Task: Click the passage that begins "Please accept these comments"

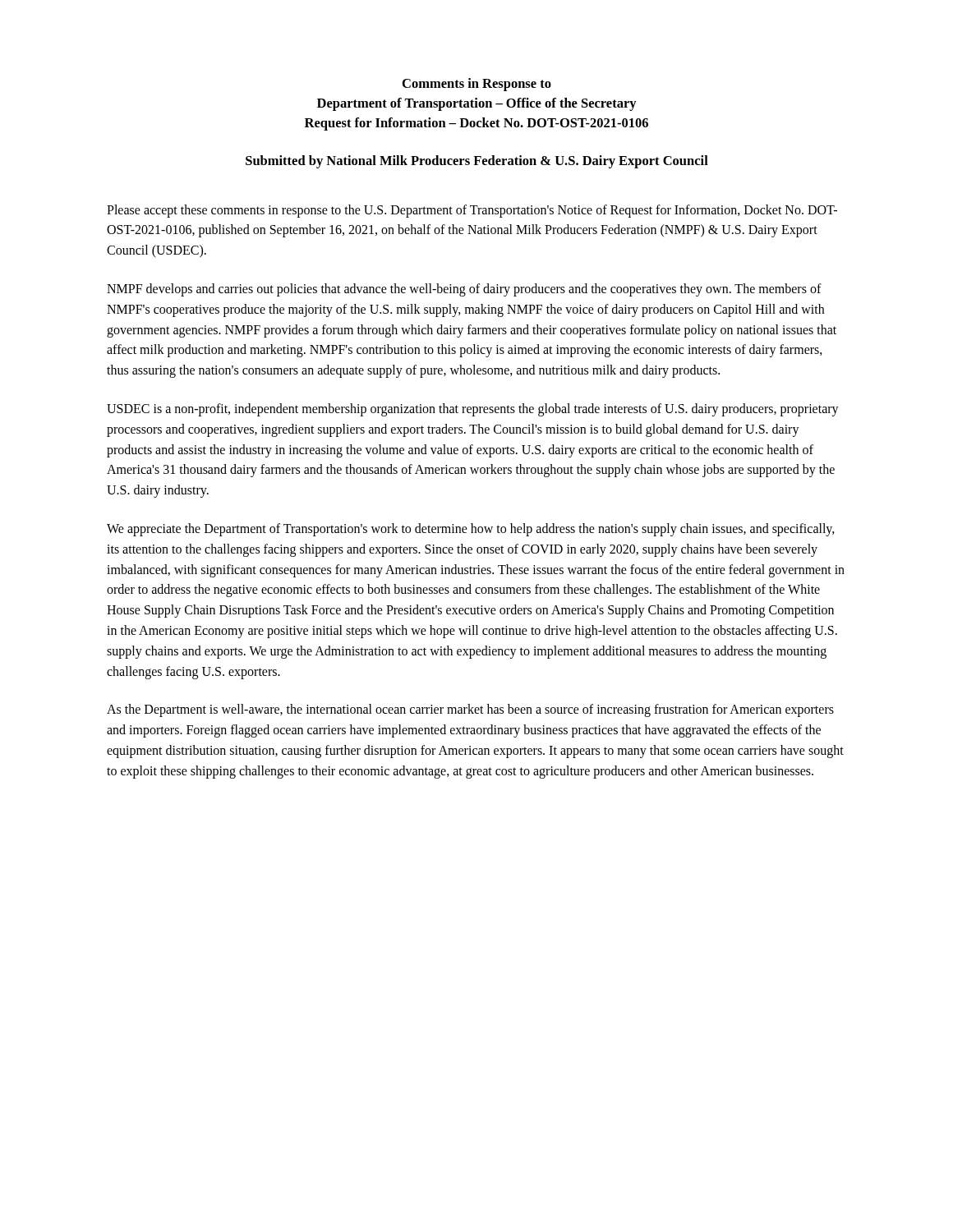Action: (476, 231)
